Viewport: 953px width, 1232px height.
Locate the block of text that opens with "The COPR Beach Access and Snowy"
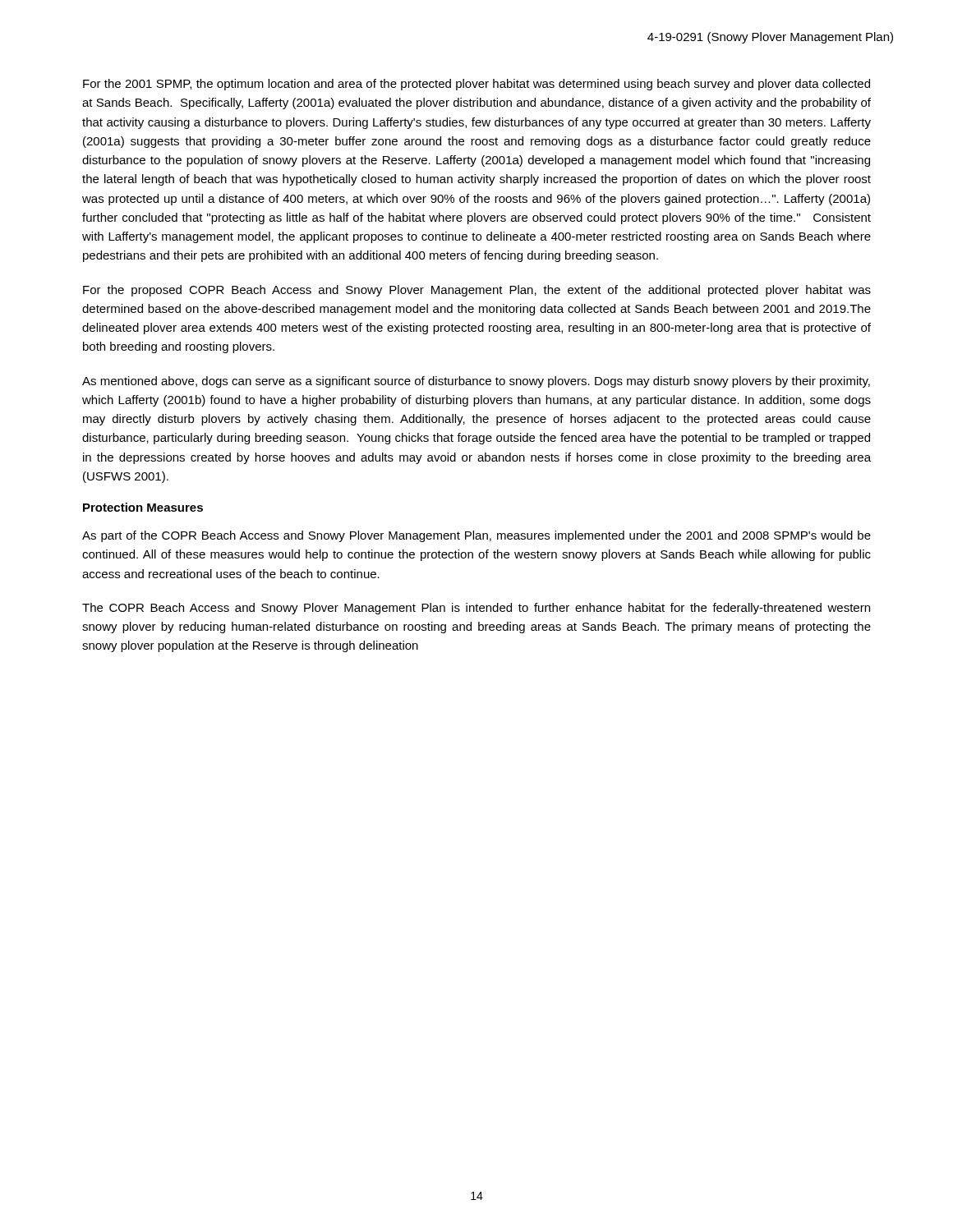(476, 626)
